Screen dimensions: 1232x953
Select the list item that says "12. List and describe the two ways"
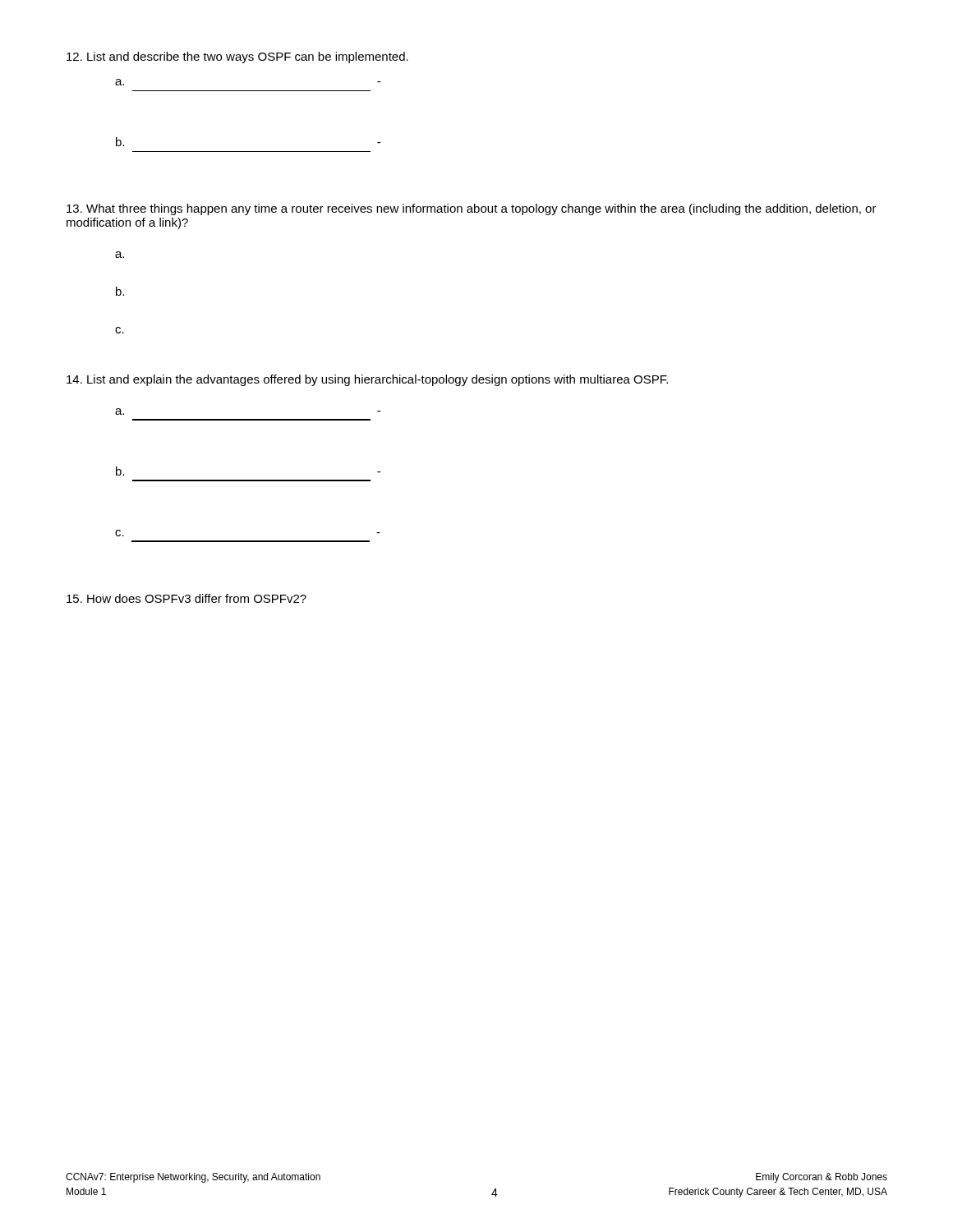[x=237, y=56]
